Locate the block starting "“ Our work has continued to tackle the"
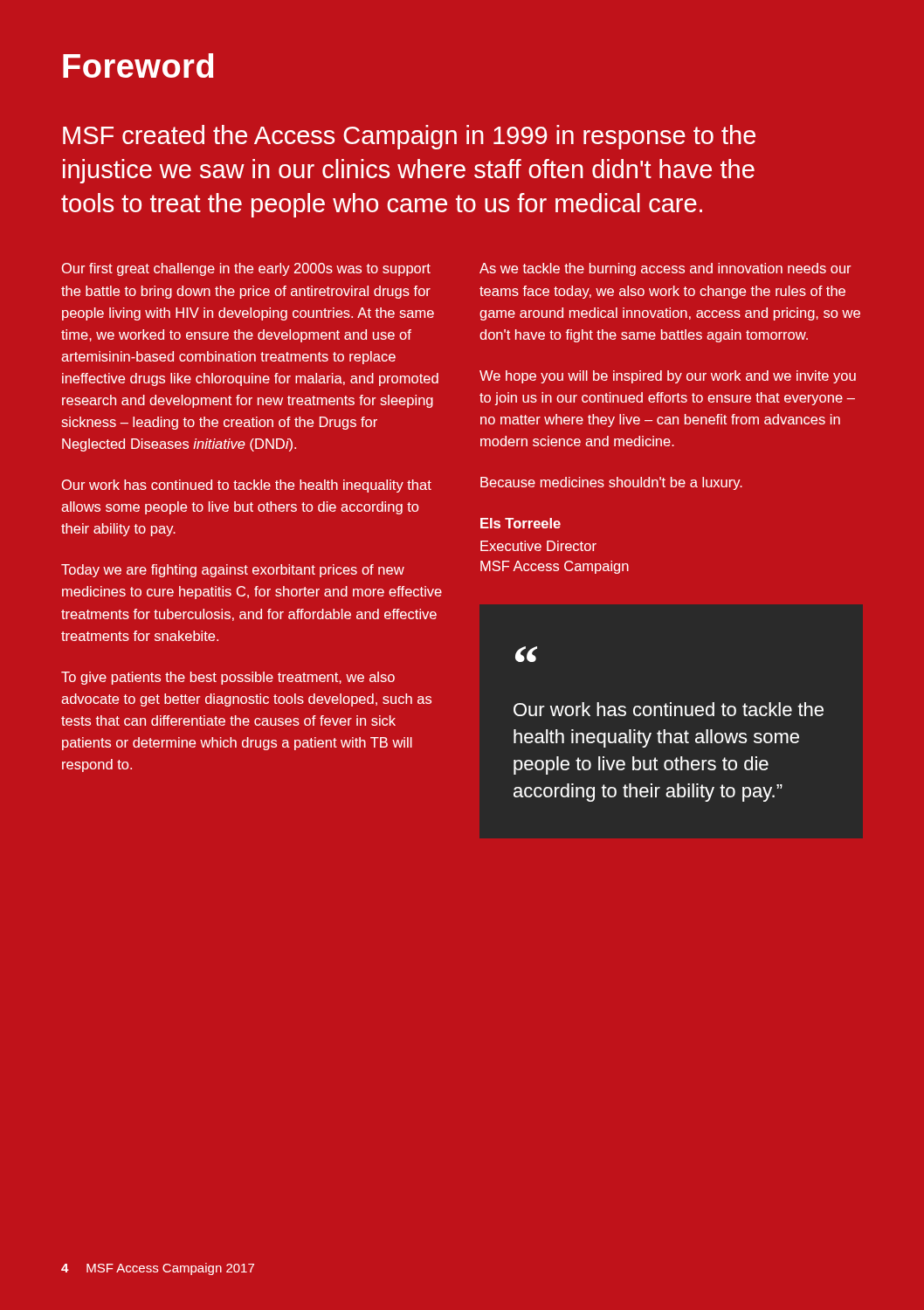 tap(671, 718)
